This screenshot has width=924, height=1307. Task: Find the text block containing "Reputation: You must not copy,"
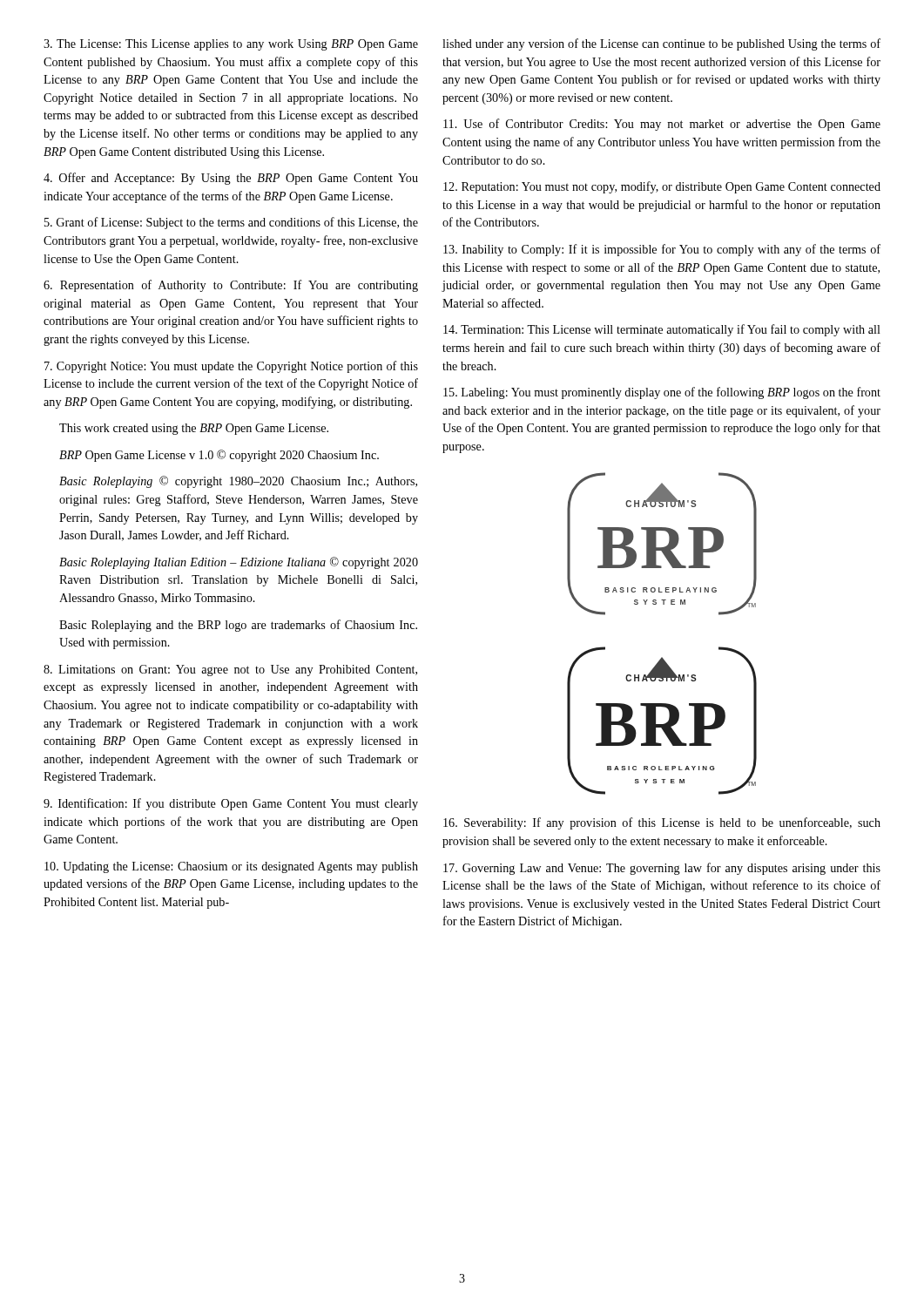[661, 205]
